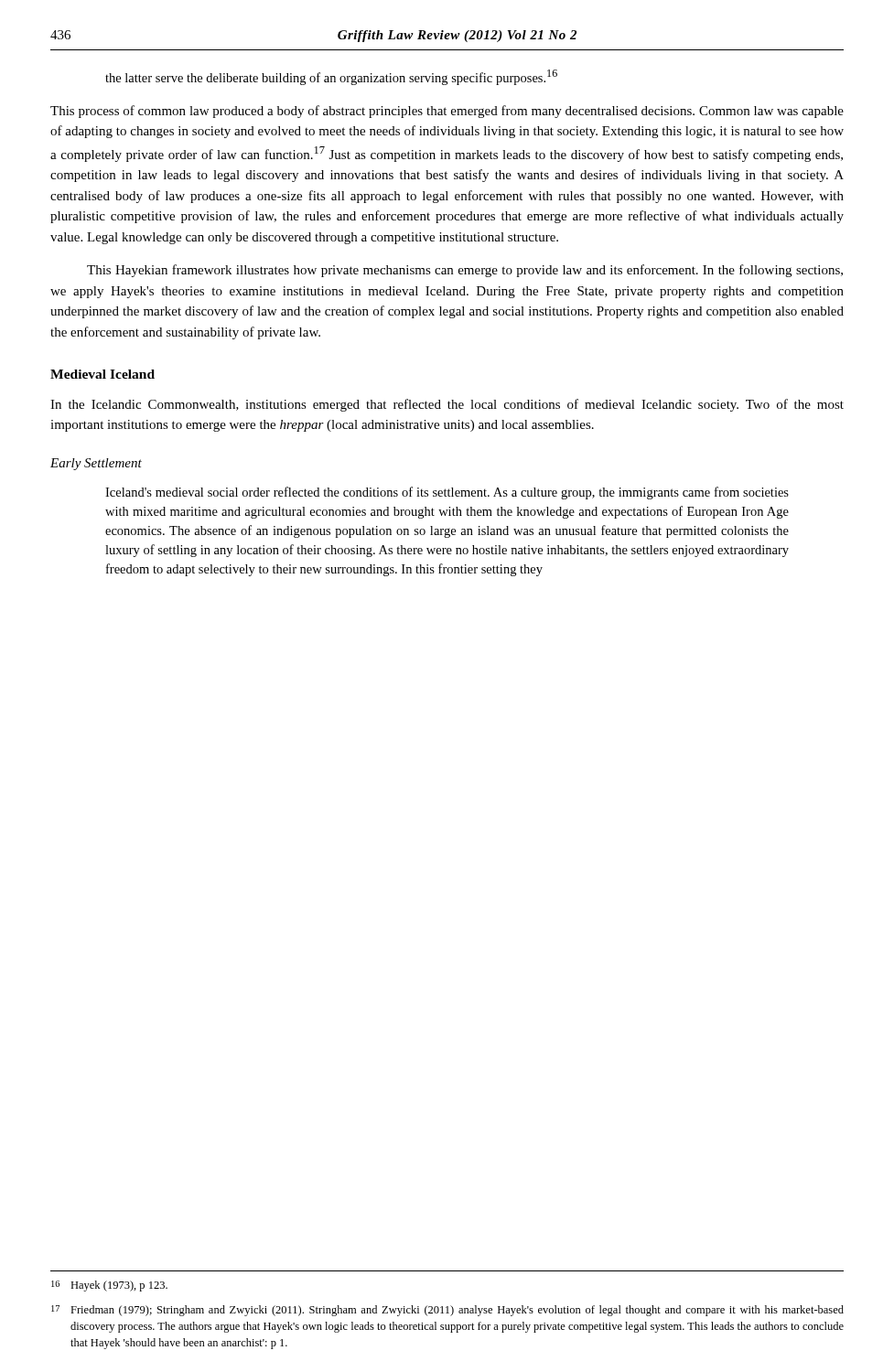Point to the block starting "the latter serve the deliberate building of"
Screen dimensions: 1372x894
[x=331, y=76]
